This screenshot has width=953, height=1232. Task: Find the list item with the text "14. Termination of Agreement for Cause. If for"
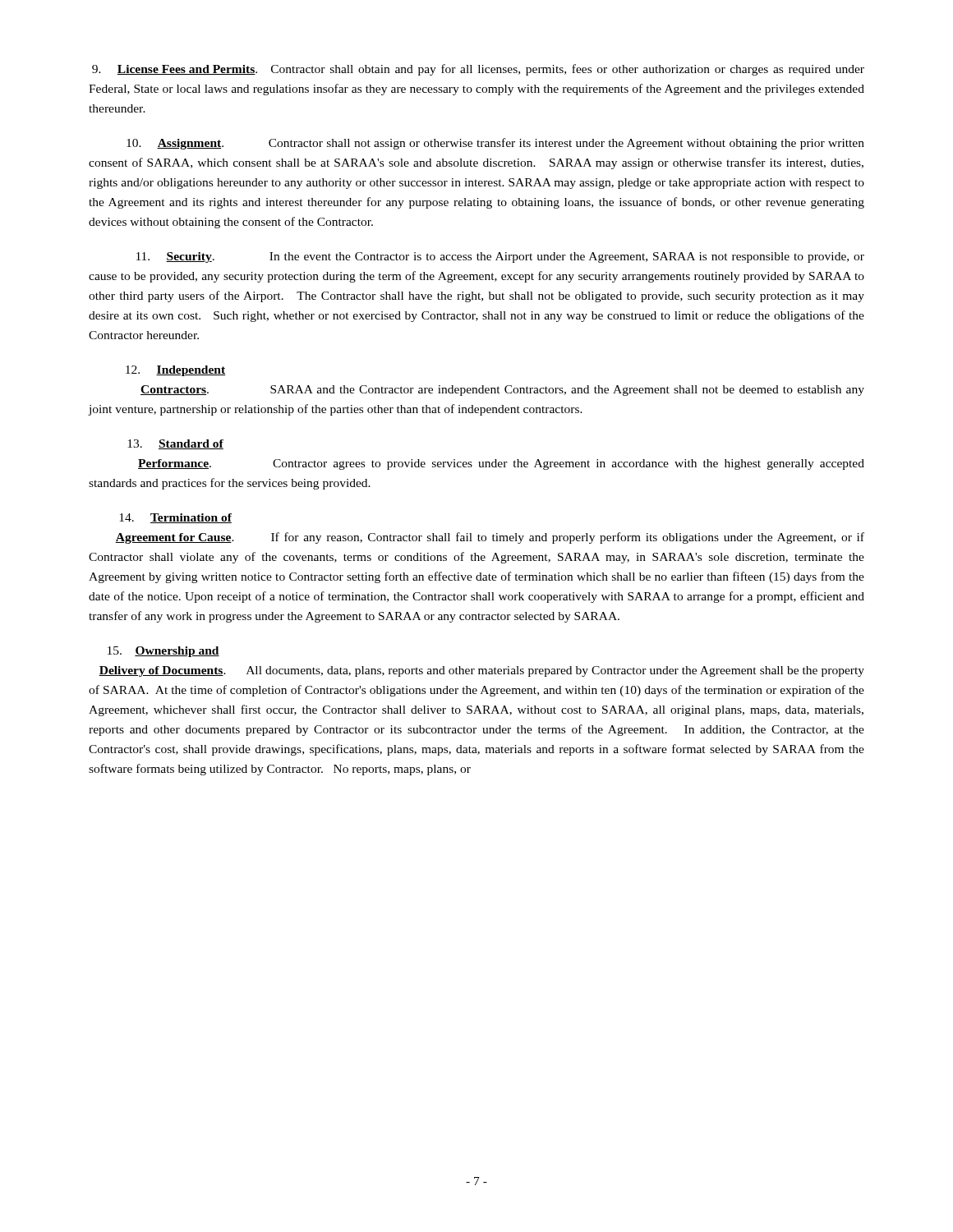pyautogui.click(x=476, y=565)
